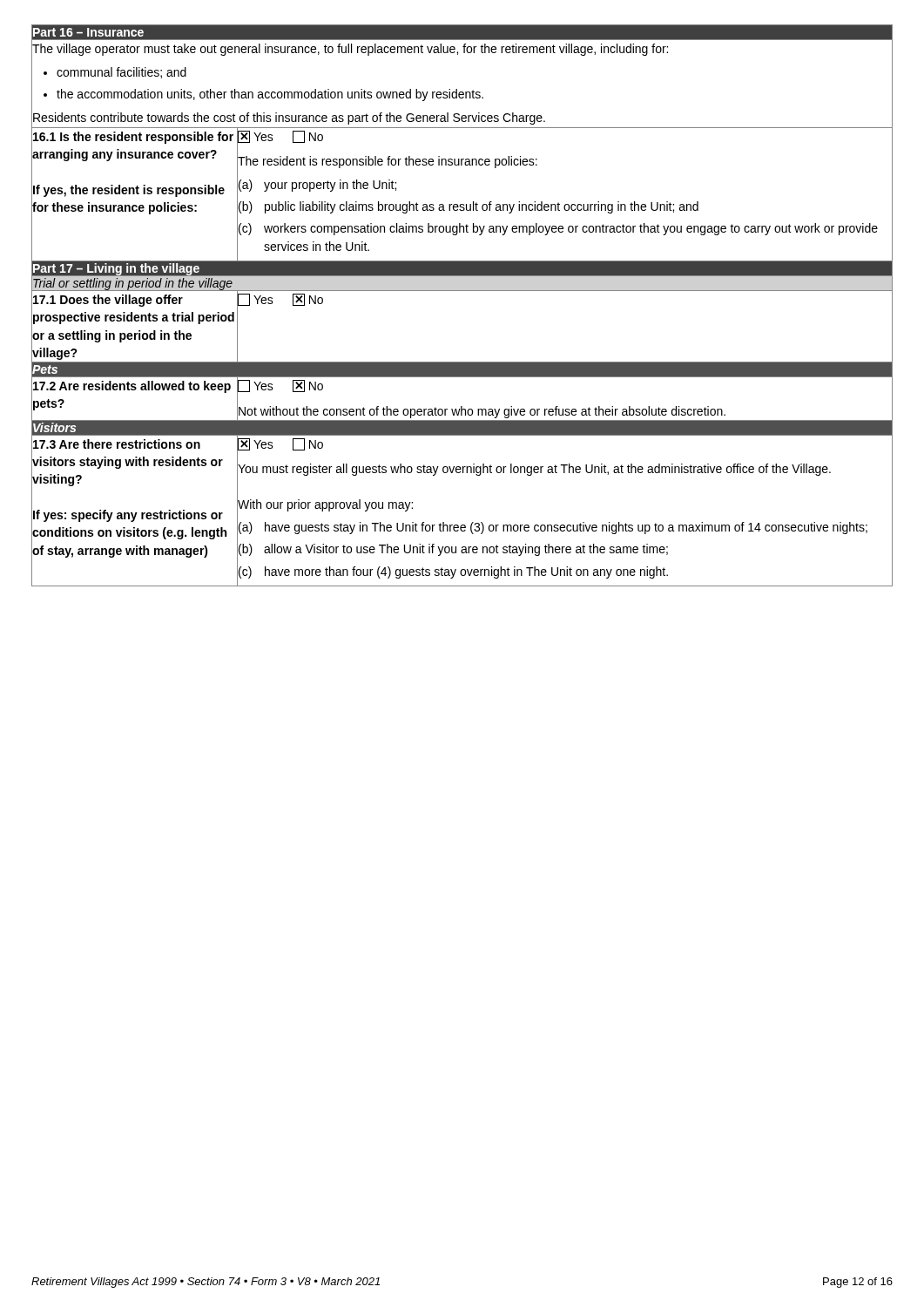The image size is (924, 1307).
Task: Point to the block starting "Part 16 – Insurance"
Action: [88, 32]
